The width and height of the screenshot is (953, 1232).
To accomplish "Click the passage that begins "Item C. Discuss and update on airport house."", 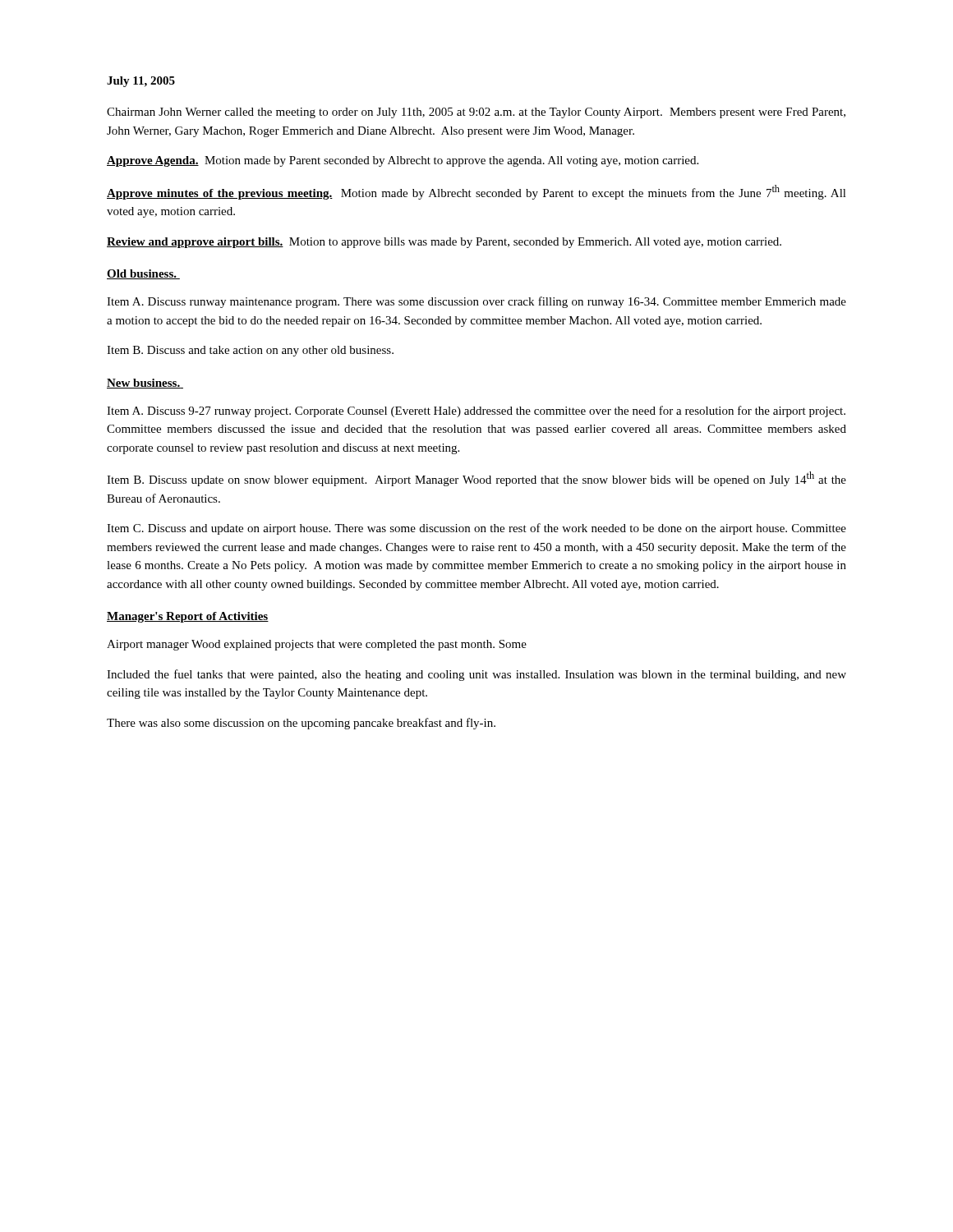I will click(476, 556).
